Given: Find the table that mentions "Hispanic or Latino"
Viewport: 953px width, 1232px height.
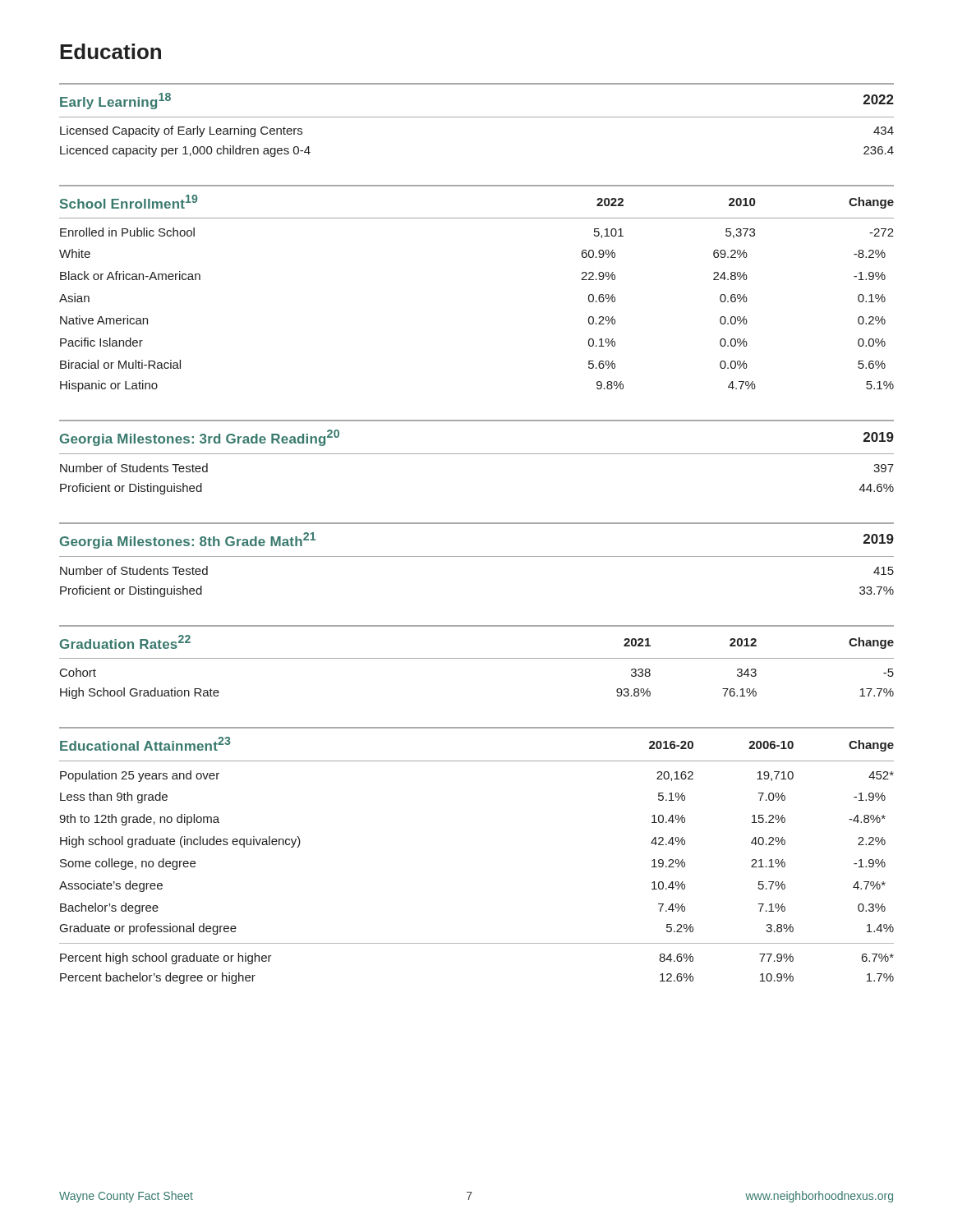Looking at the screenshot, I should tap(476, 291).
